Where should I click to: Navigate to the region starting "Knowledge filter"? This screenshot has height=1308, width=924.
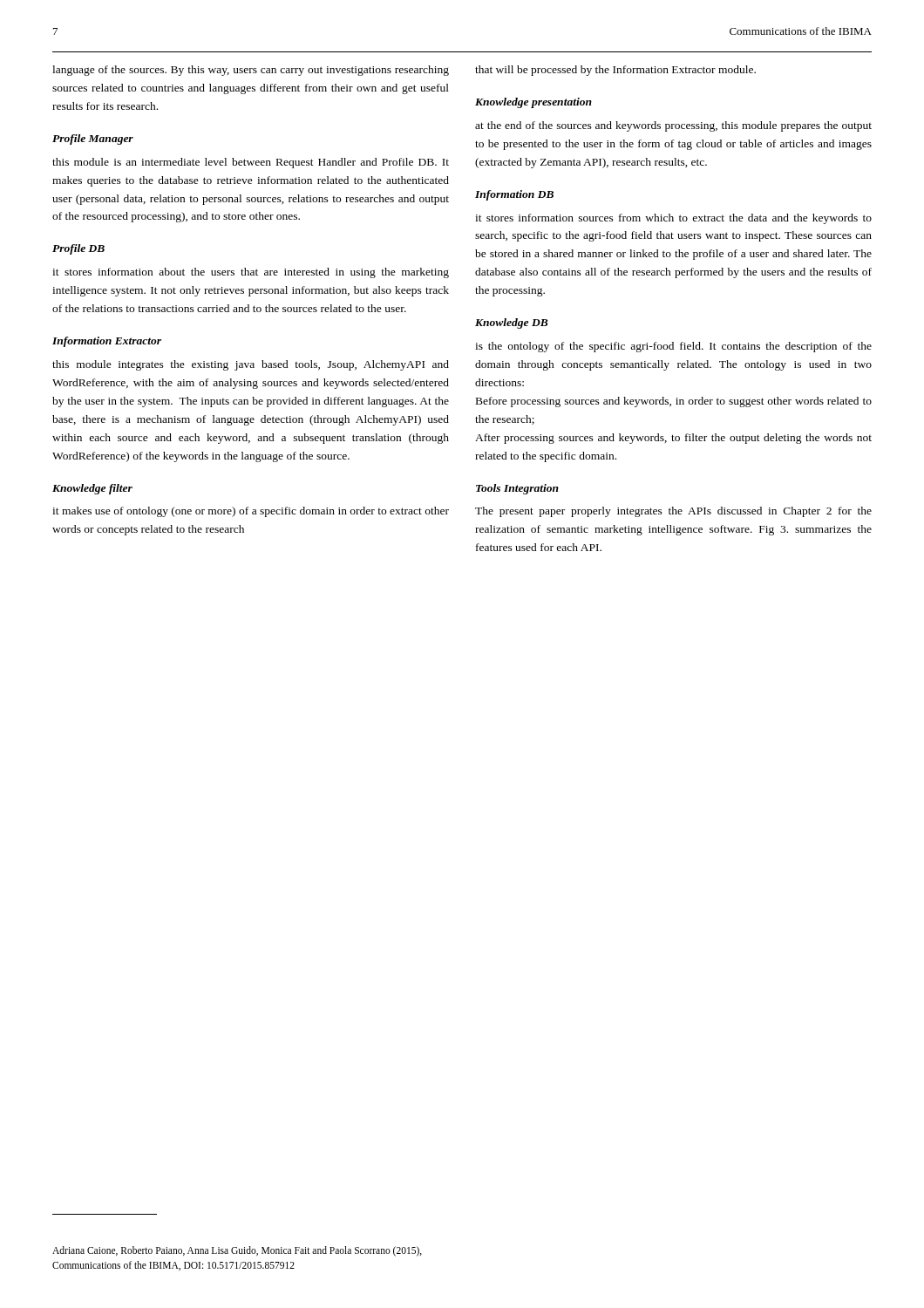click(x=92, y=487)
